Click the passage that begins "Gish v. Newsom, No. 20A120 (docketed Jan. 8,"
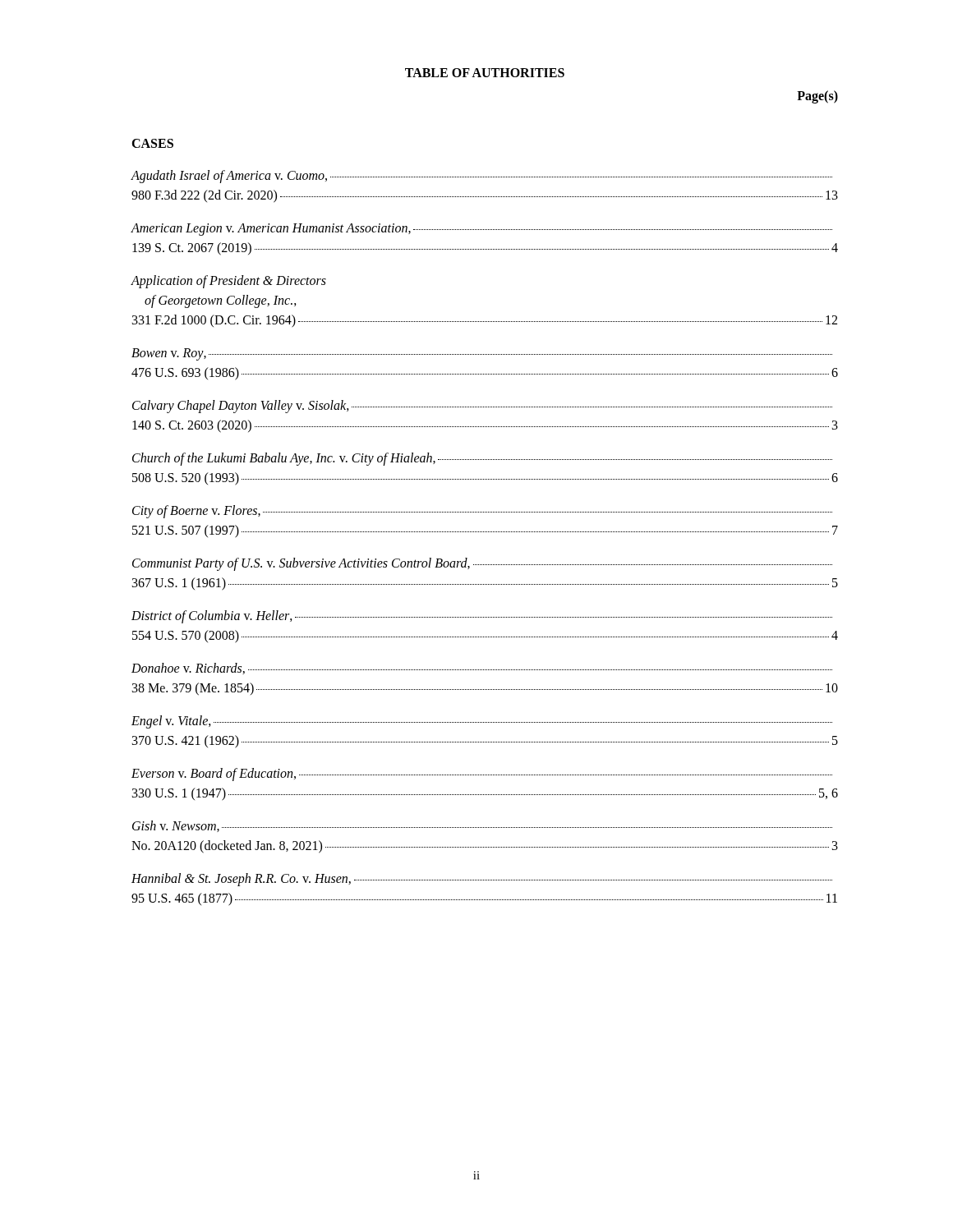Viewport: 953px width, 1232px height. pos(485,836)
